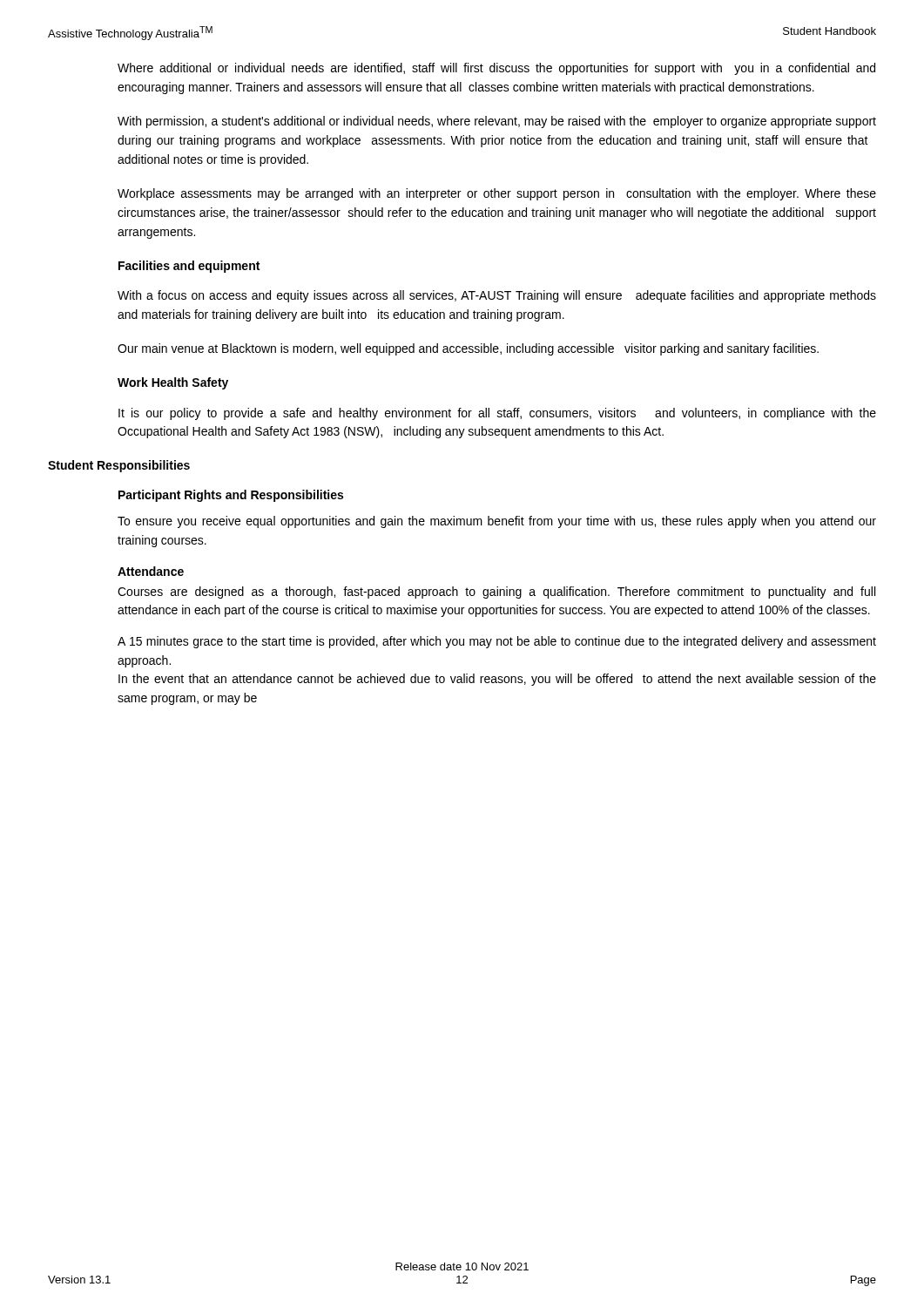
Task: Locate the block of text that opens with "To ensure you receive equal opportunities and"
Action: pos(497,531)
